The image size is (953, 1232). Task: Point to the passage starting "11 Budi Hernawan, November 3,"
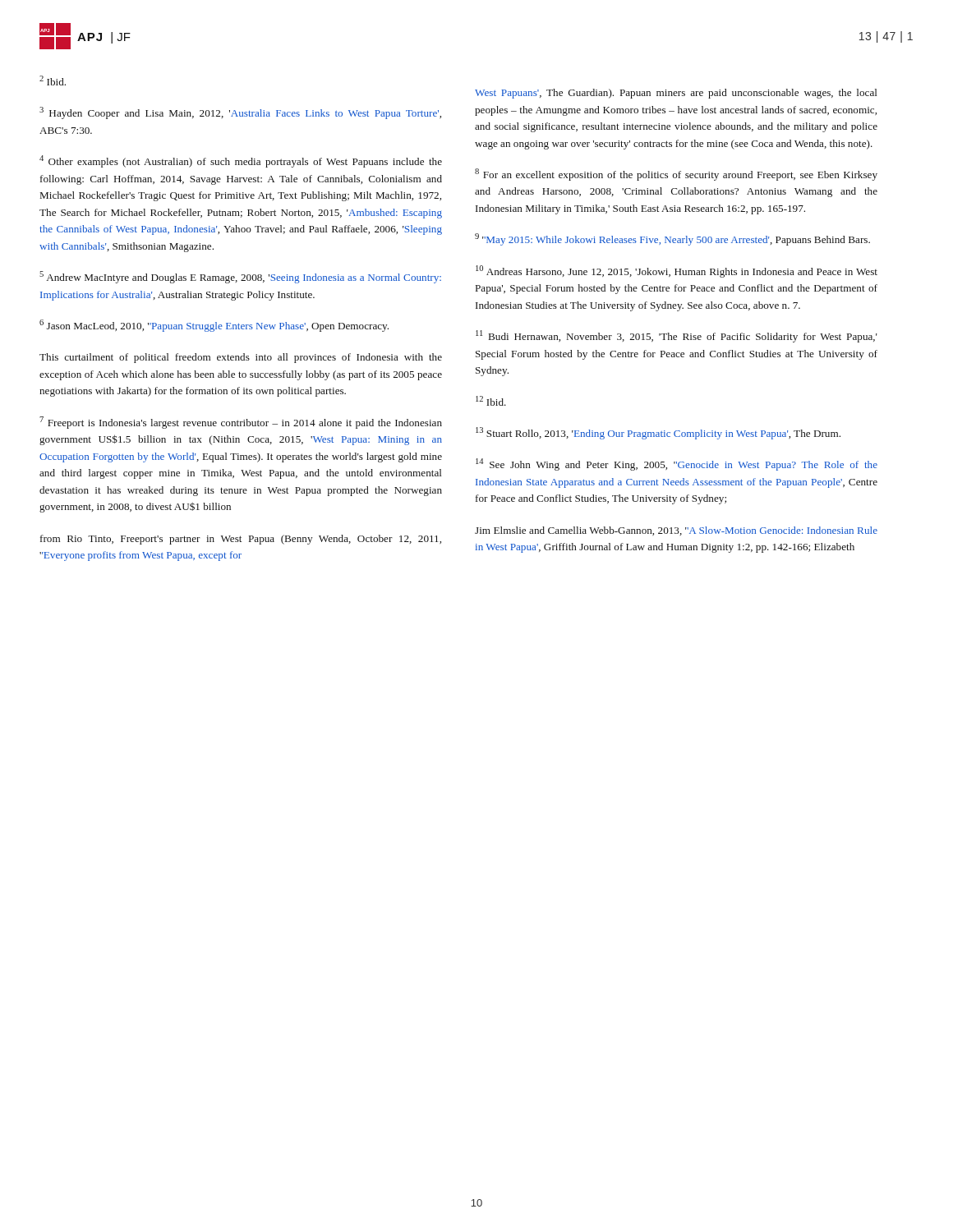click(x=676, y=354)
